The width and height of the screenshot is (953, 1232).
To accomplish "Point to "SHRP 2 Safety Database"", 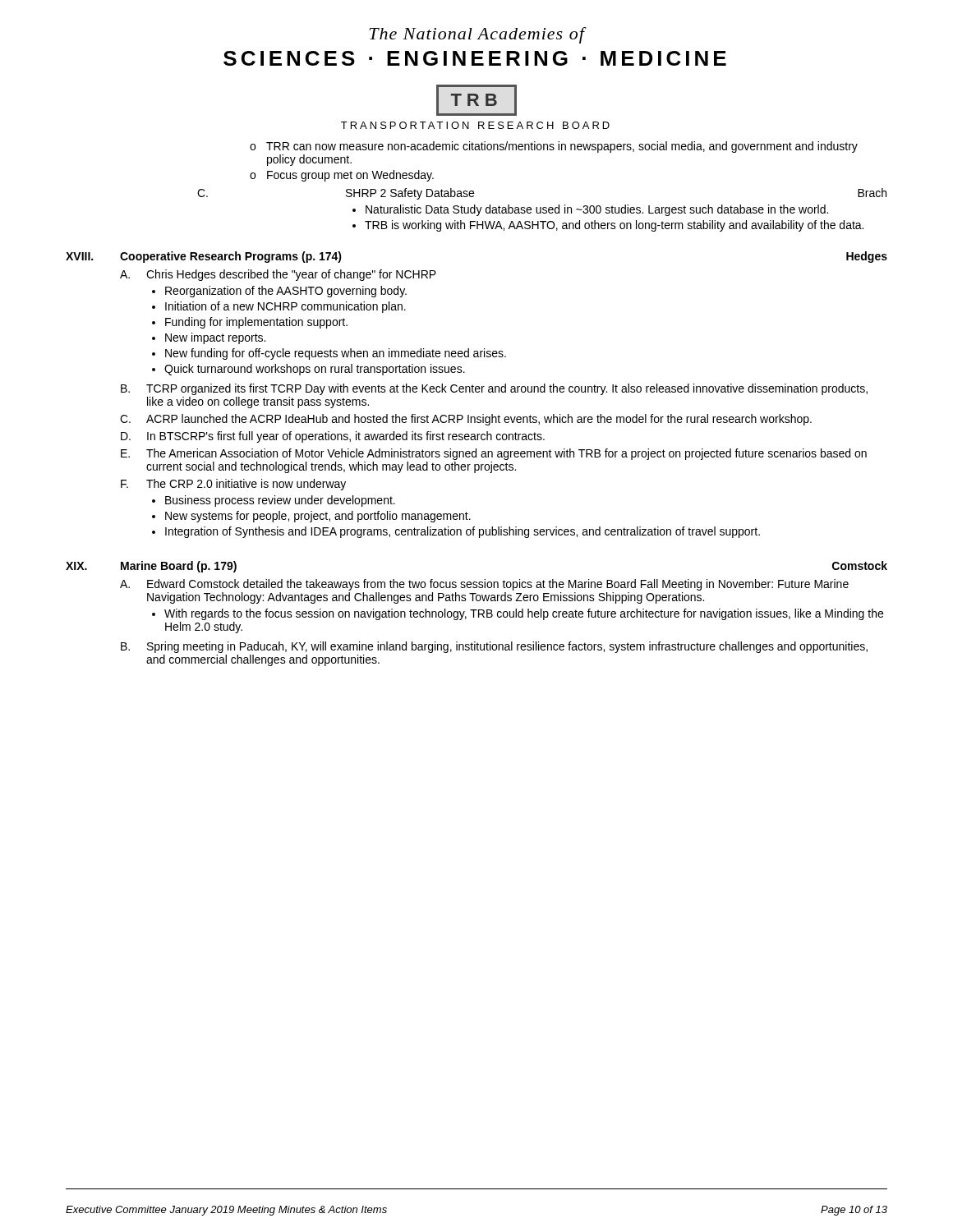I will [410, 193].
